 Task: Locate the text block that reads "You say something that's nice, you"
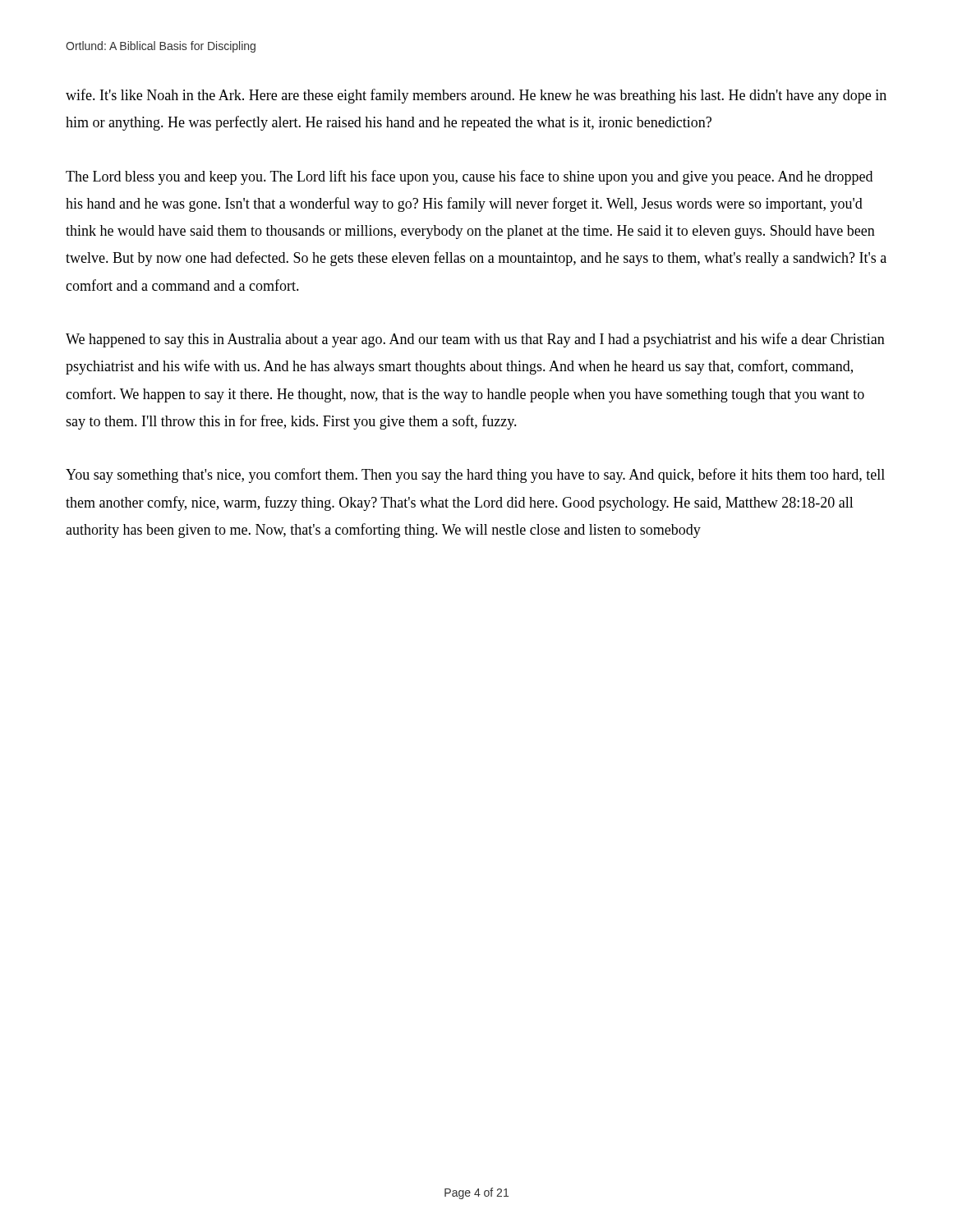pyautogui.click(x=475, y=502)
